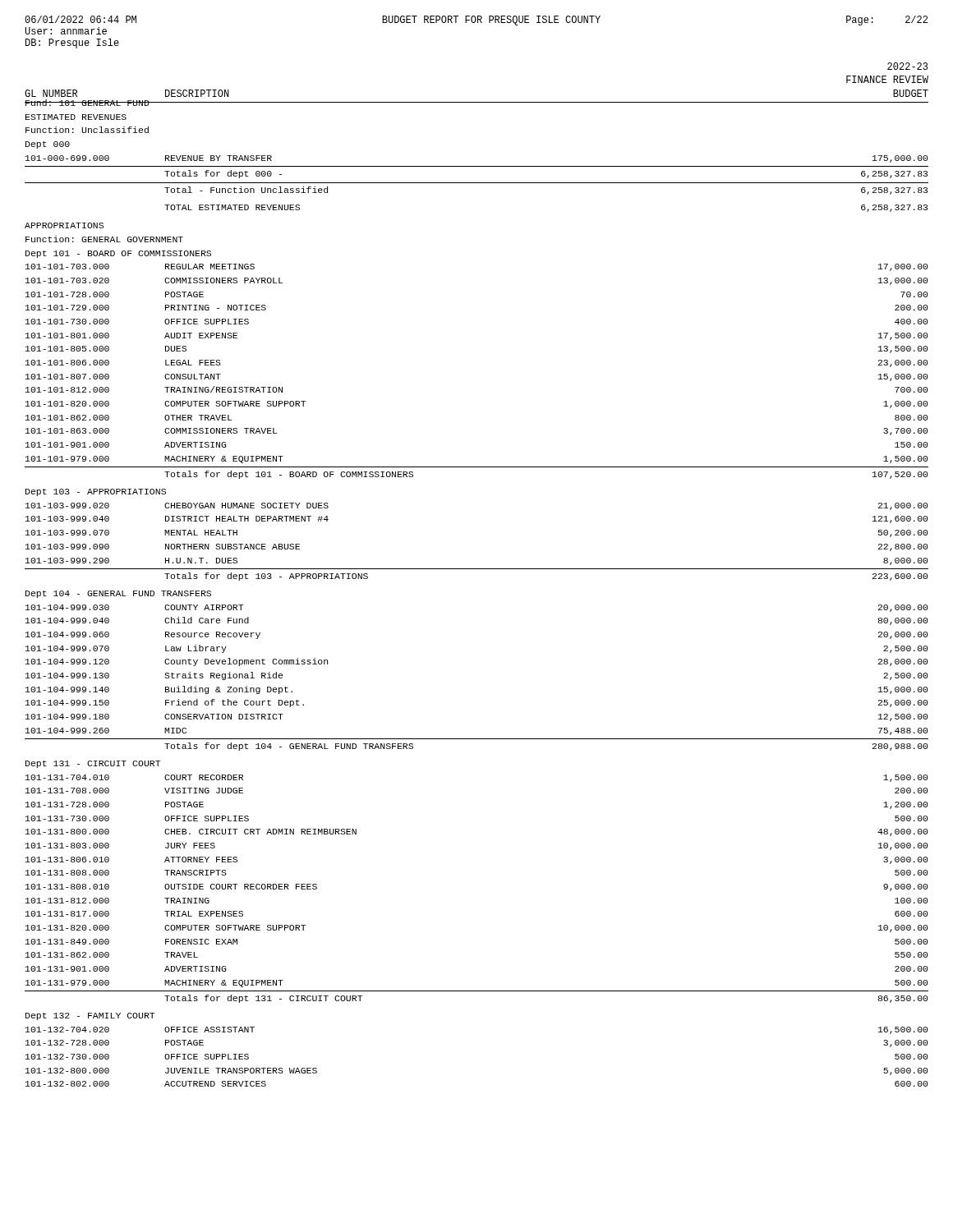The width and height of the screenshot is (953, 1232).
Task: Locate the text starting "Dept 131 - CIRCUIT COURT"
Action: click(x=93, y=763)
